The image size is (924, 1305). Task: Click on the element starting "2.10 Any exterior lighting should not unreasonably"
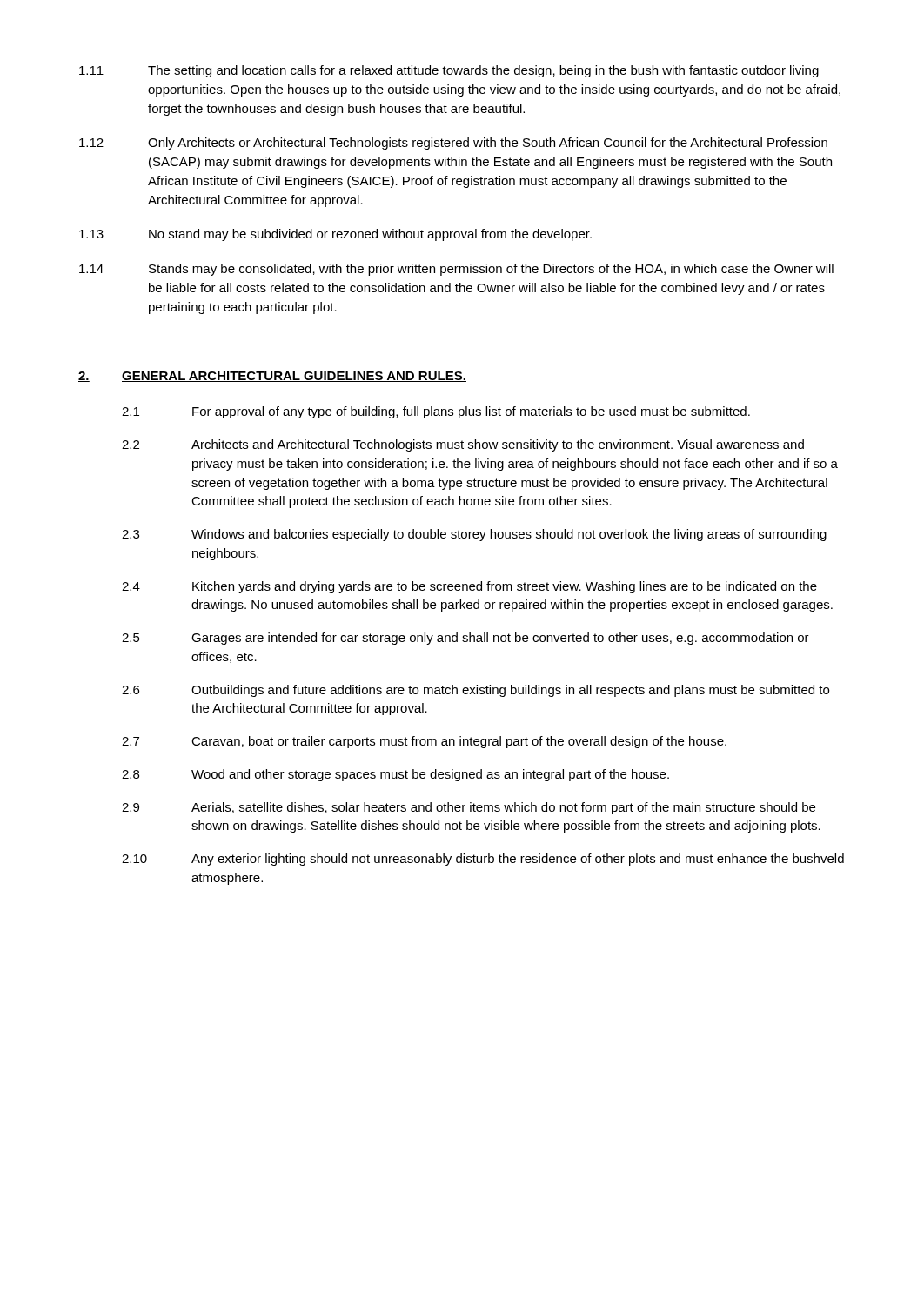(484, 868)
